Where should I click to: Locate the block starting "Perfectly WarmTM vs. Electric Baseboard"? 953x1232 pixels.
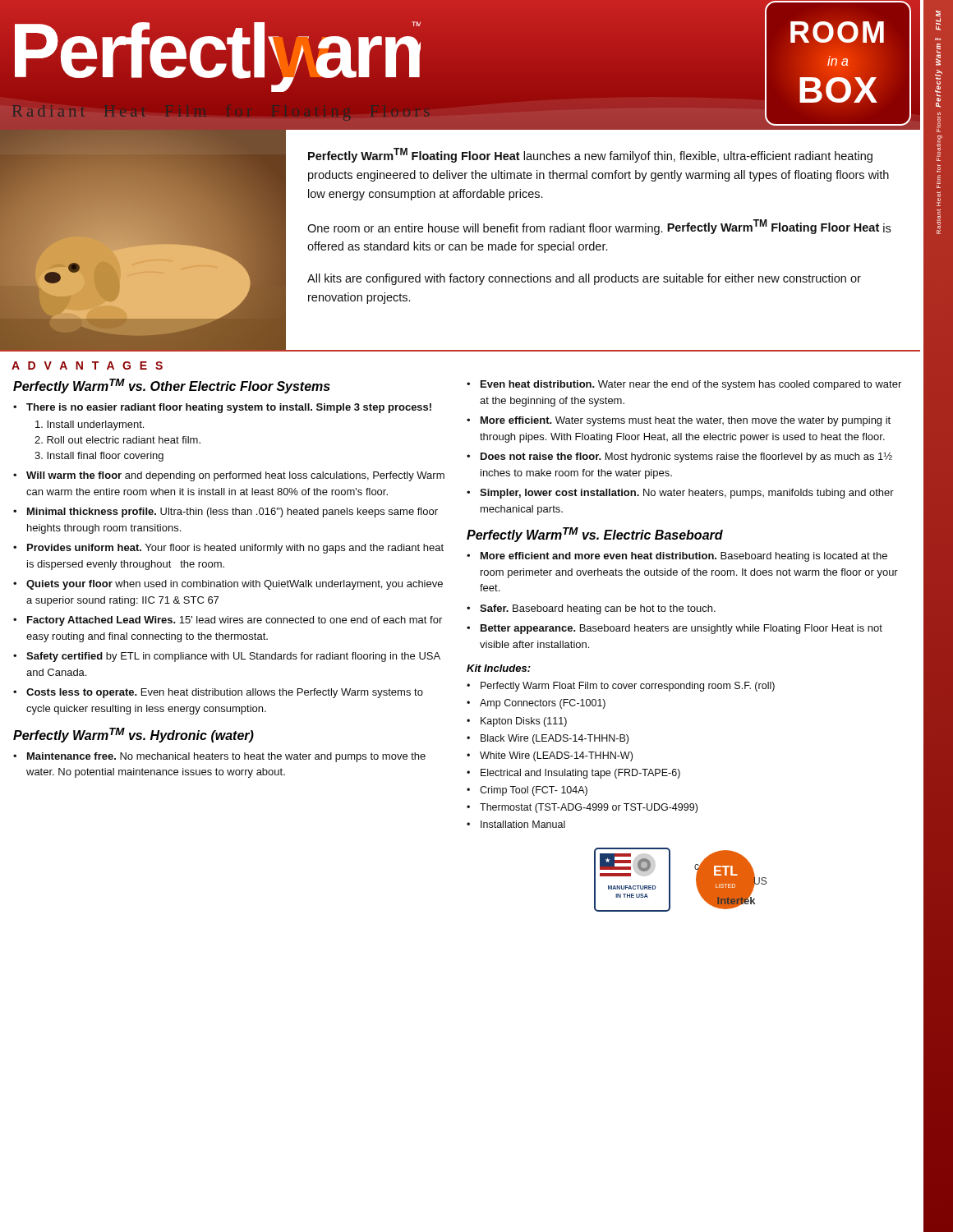[595, 534]
